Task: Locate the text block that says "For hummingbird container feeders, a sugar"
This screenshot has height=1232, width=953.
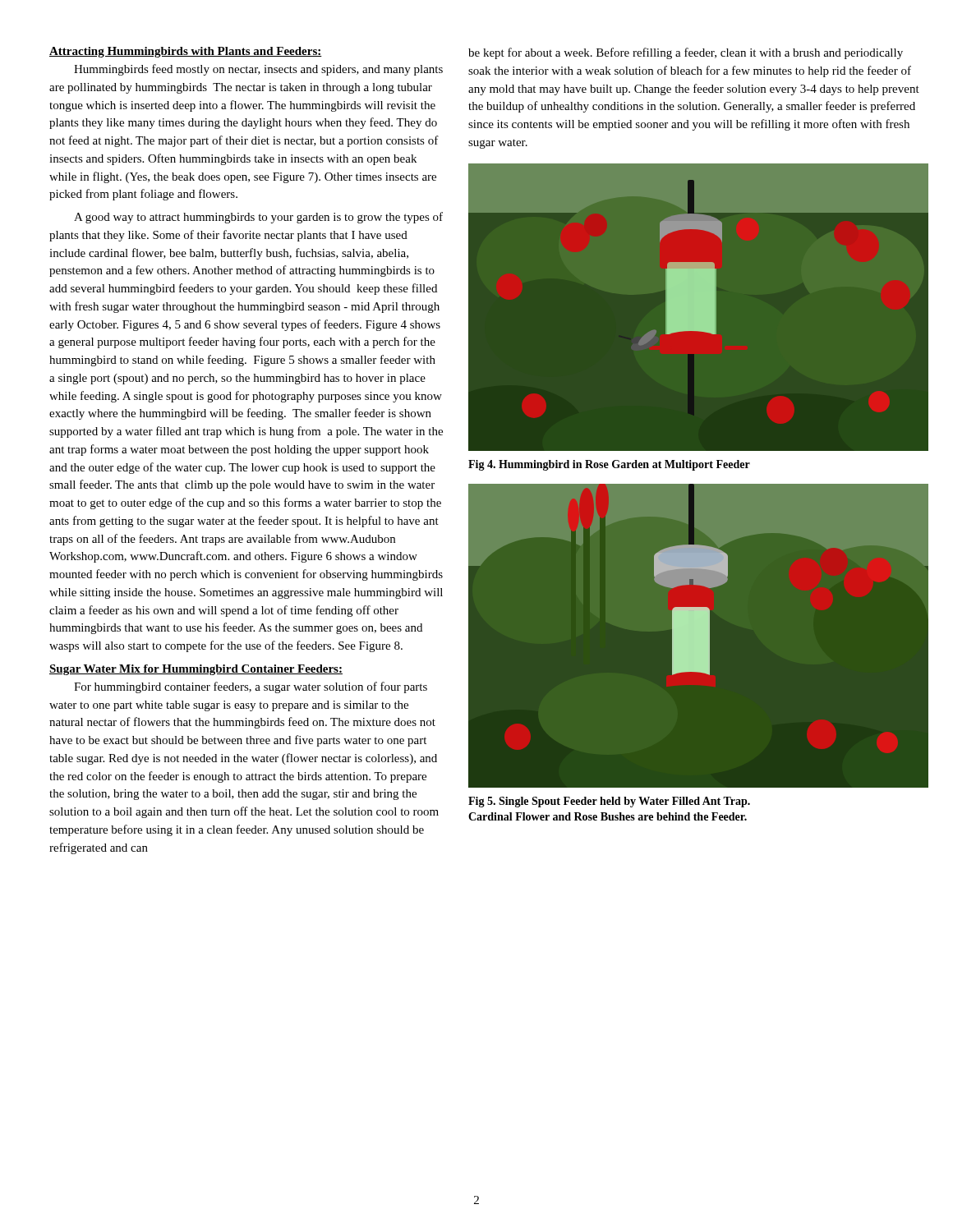Action: (x=246, y=768)
